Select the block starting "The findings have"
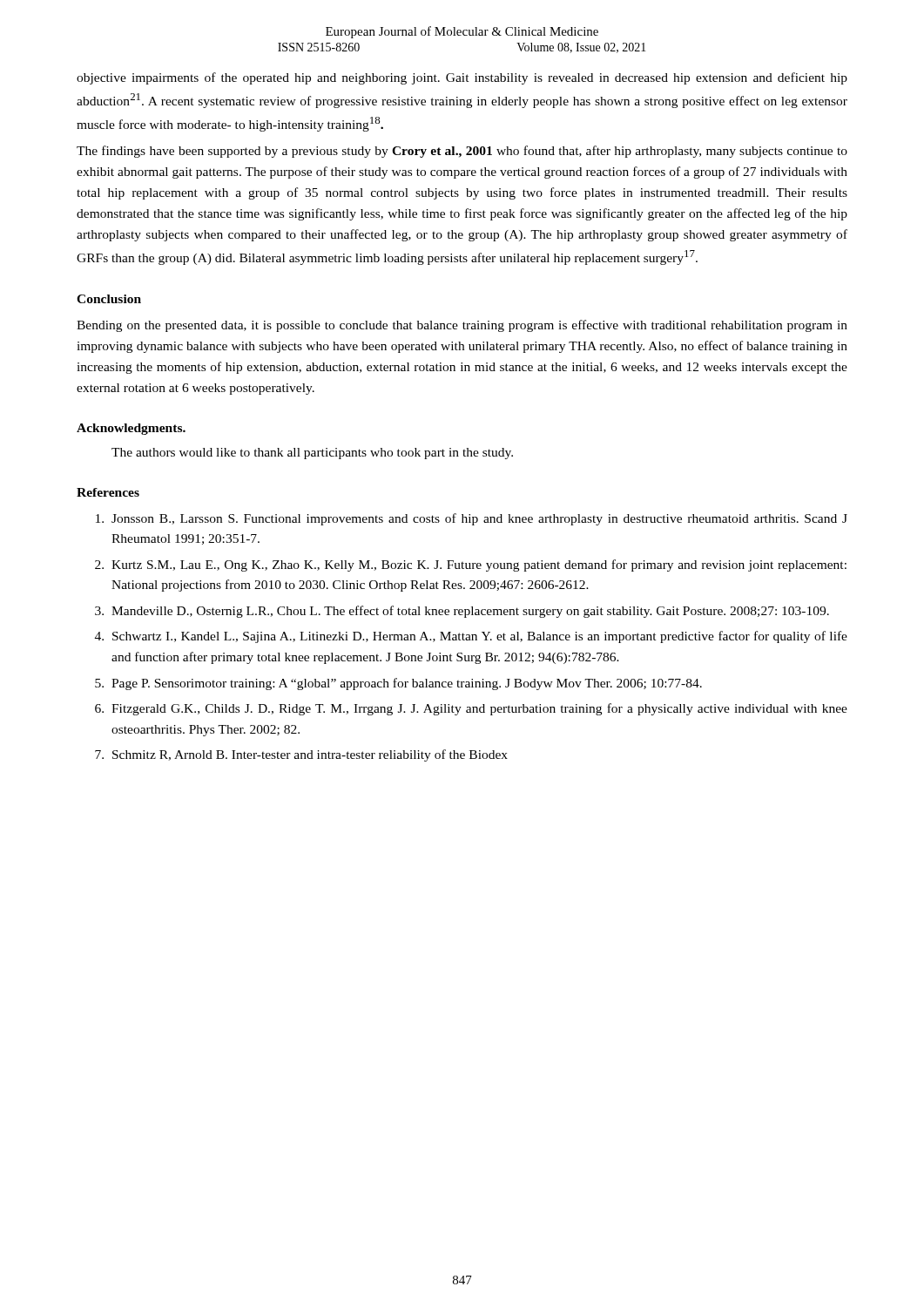 click(x=462, y=205)
